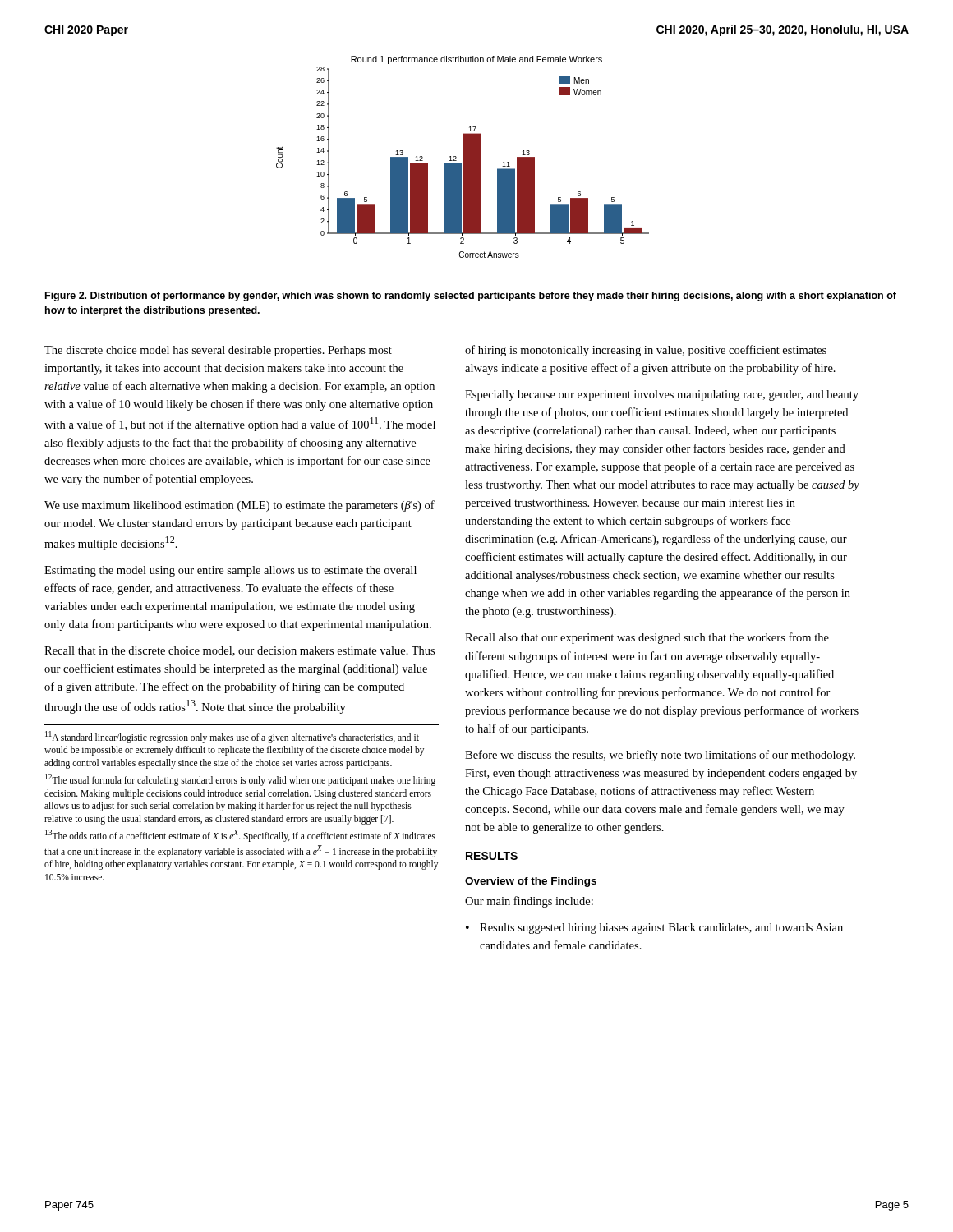Viewport: 953px width, 1232px height.
Task: Click the passage that begins "Especially because our experiment"
Action: (662, 503)
